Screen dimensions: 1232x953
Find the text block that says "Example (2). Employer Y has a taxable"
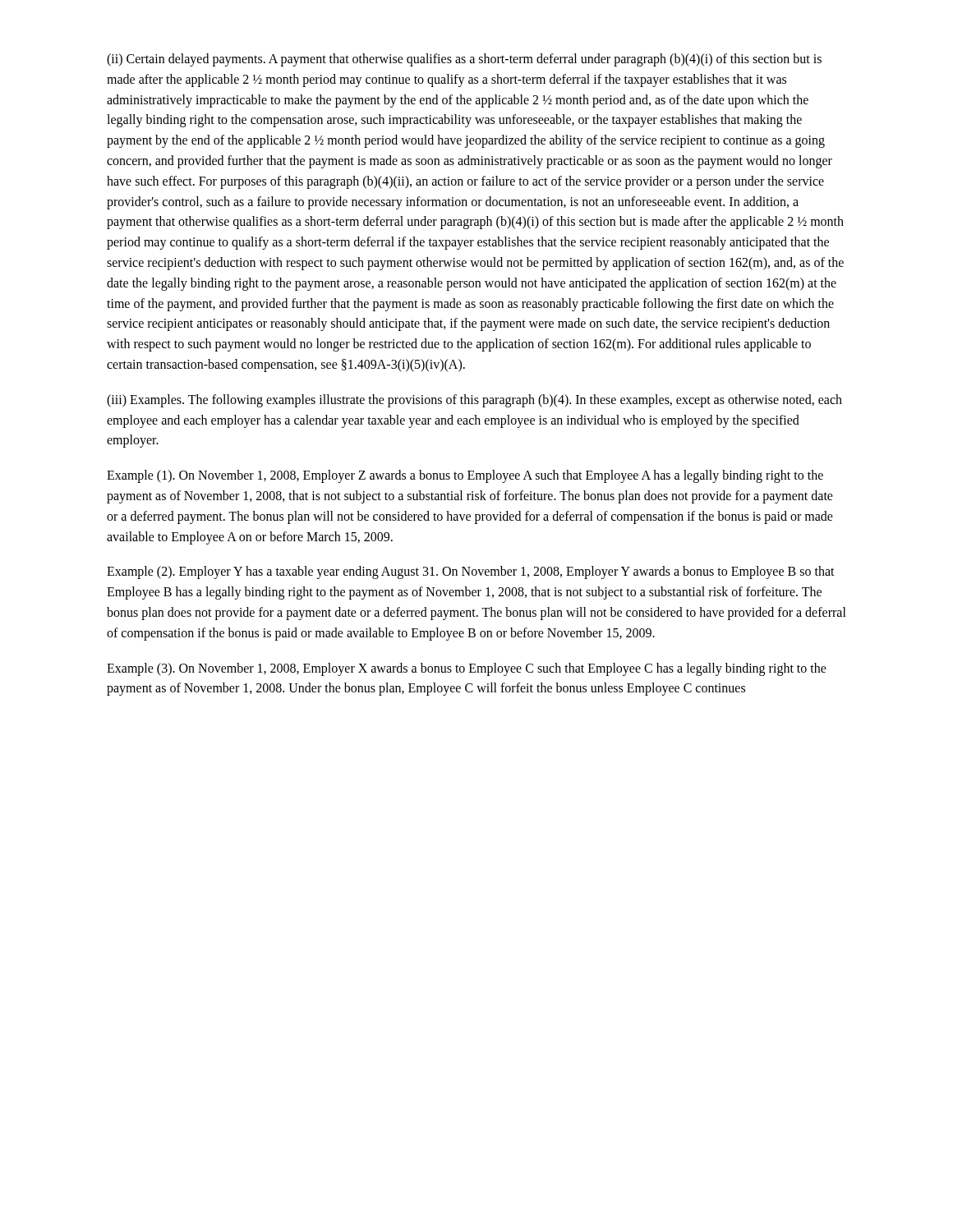476,602
